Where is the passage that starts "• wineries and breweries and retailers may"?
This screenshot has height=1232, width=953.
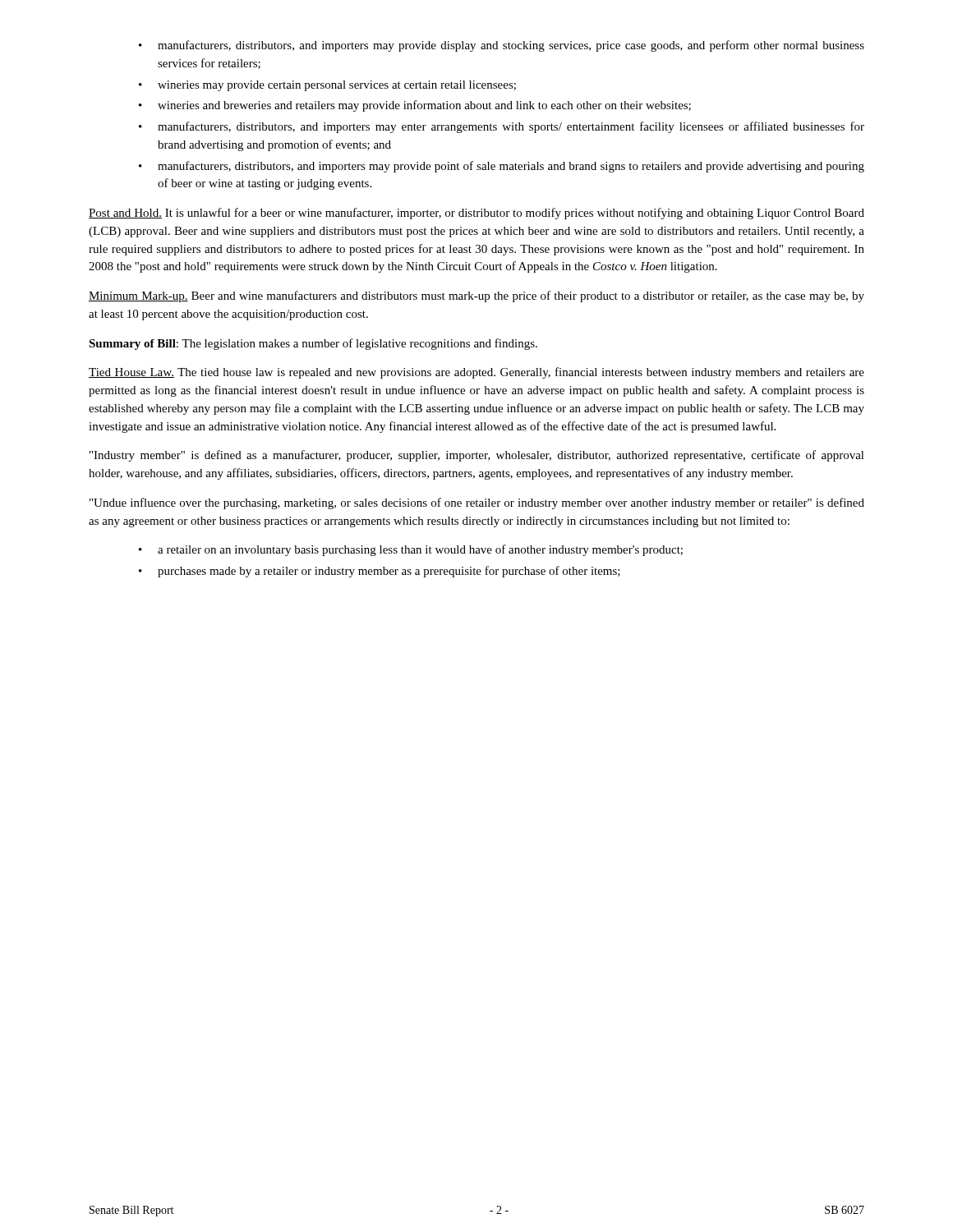501,106
